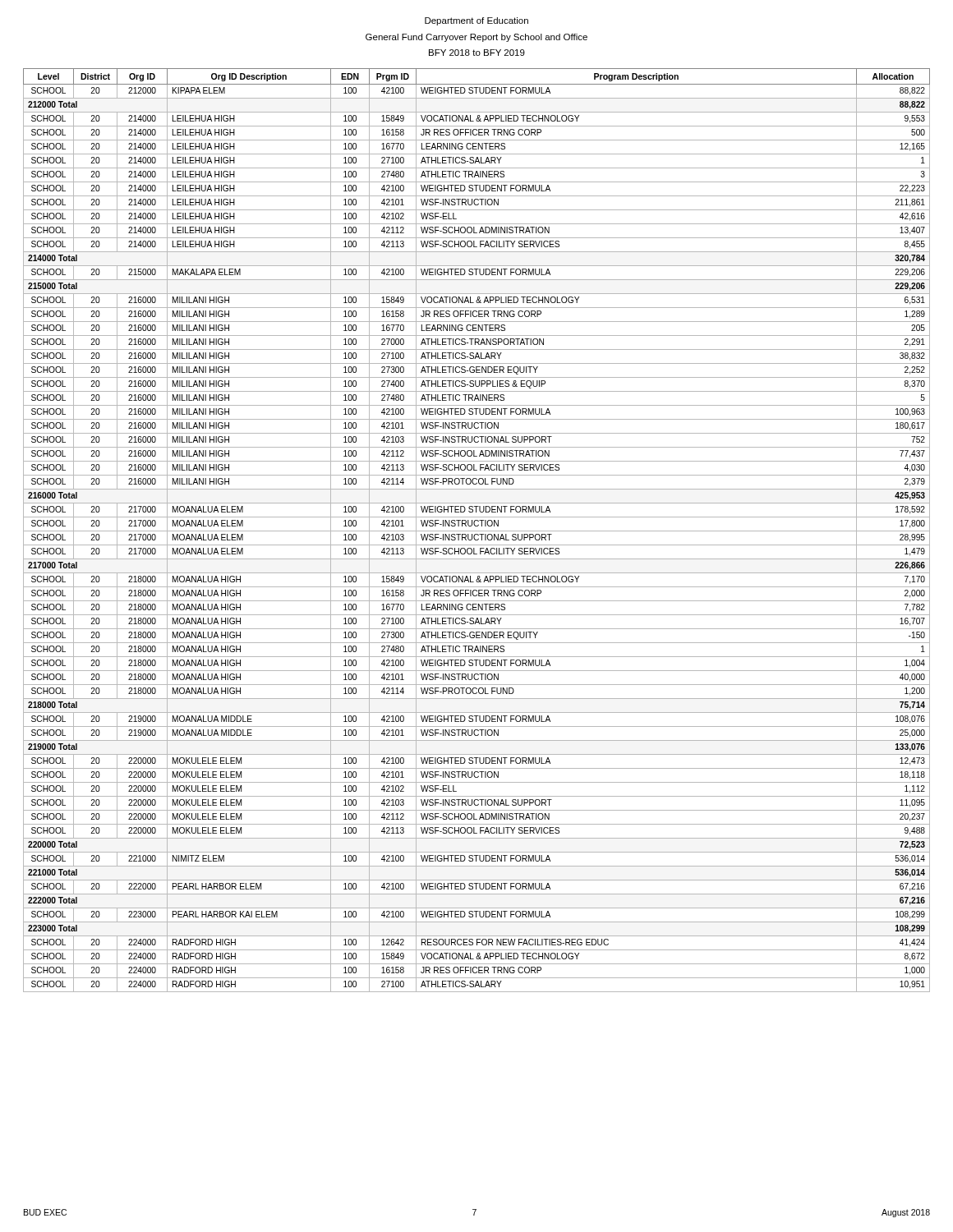Find a table
The height and width of the screenshot is (1232, 953).
tap(476, 530)
